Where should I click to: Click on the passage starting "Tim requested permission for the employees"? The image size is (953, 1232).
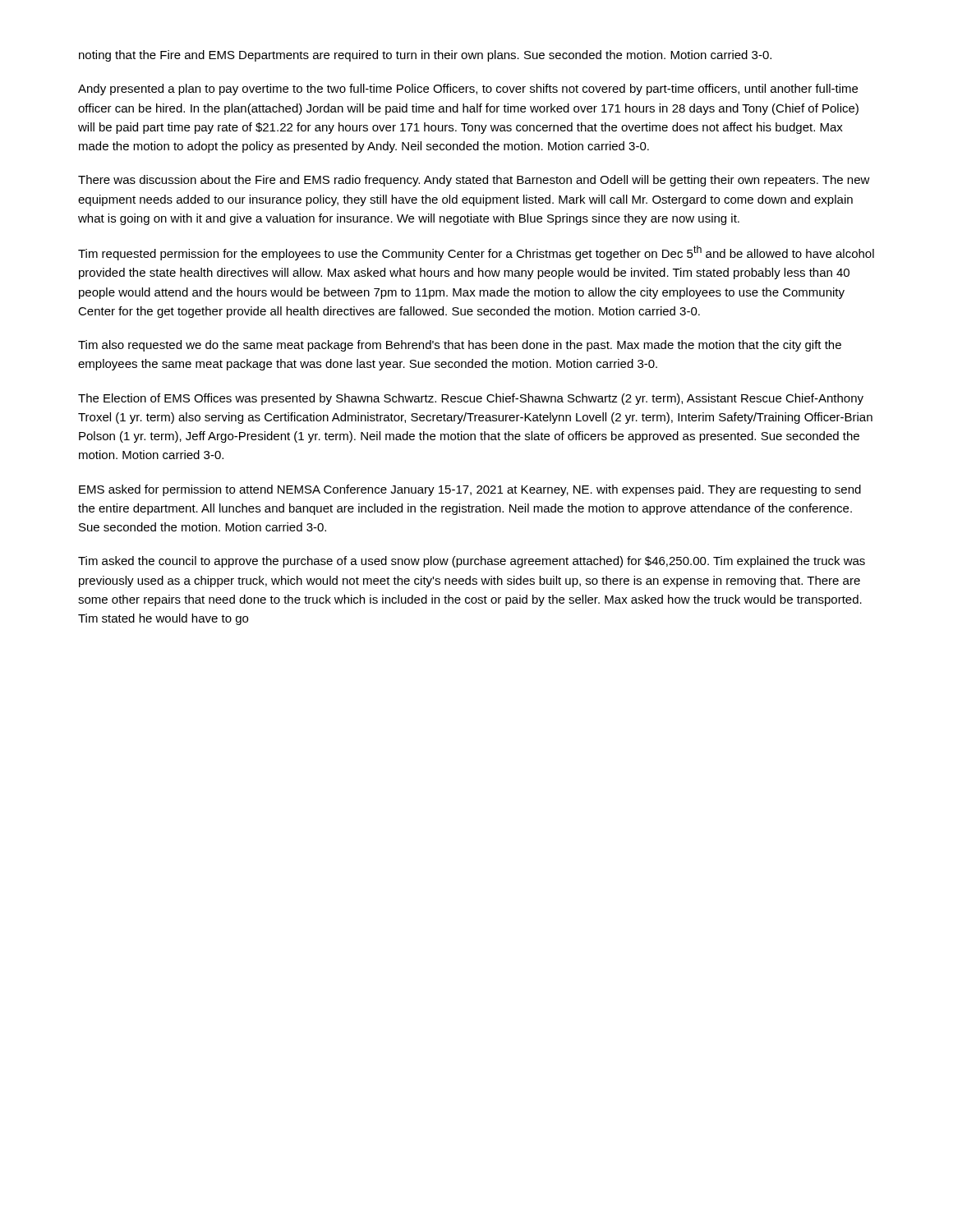pos(476,281)
